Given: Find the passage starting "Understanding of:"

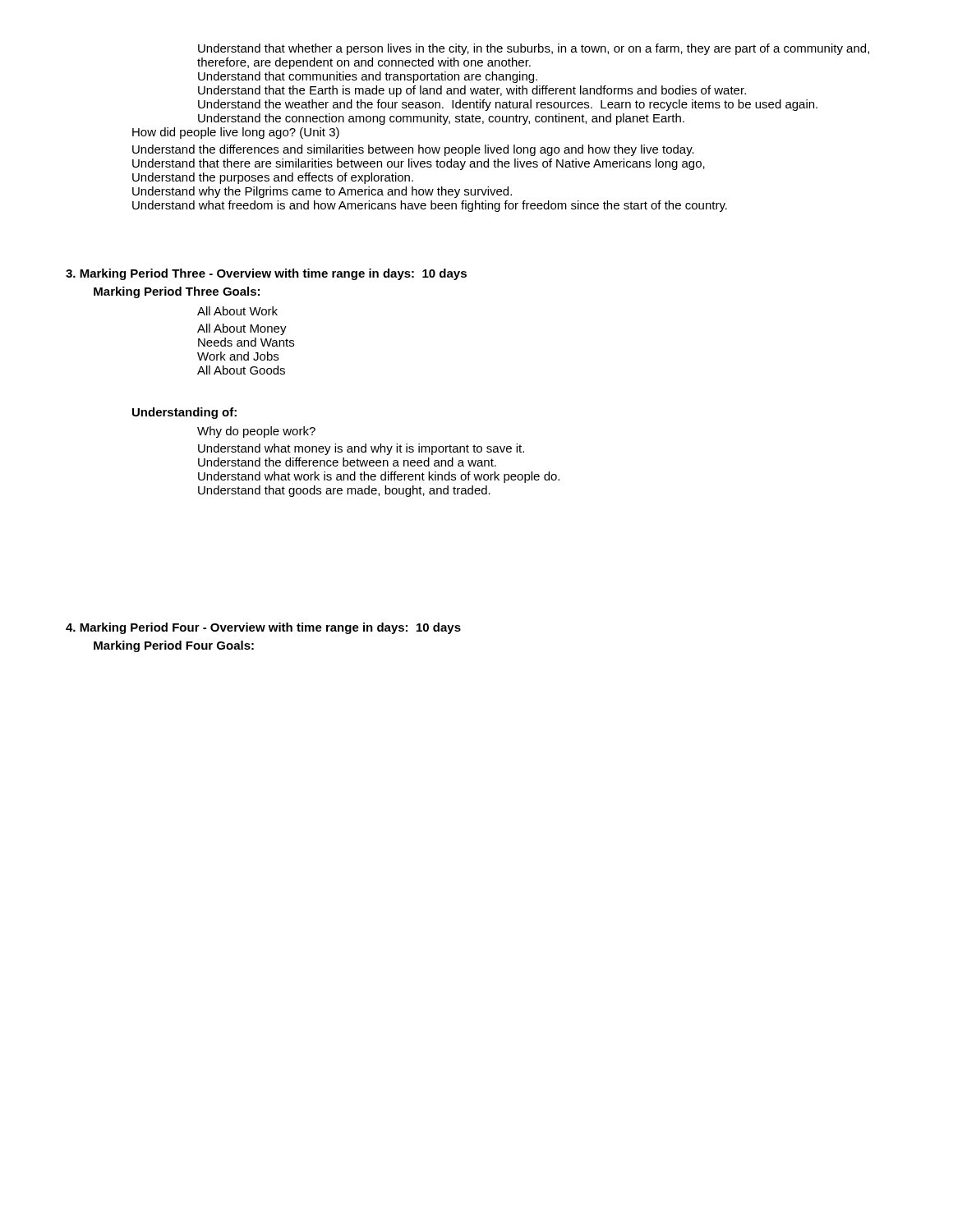Looking at the screenshot, I should 185,411.
